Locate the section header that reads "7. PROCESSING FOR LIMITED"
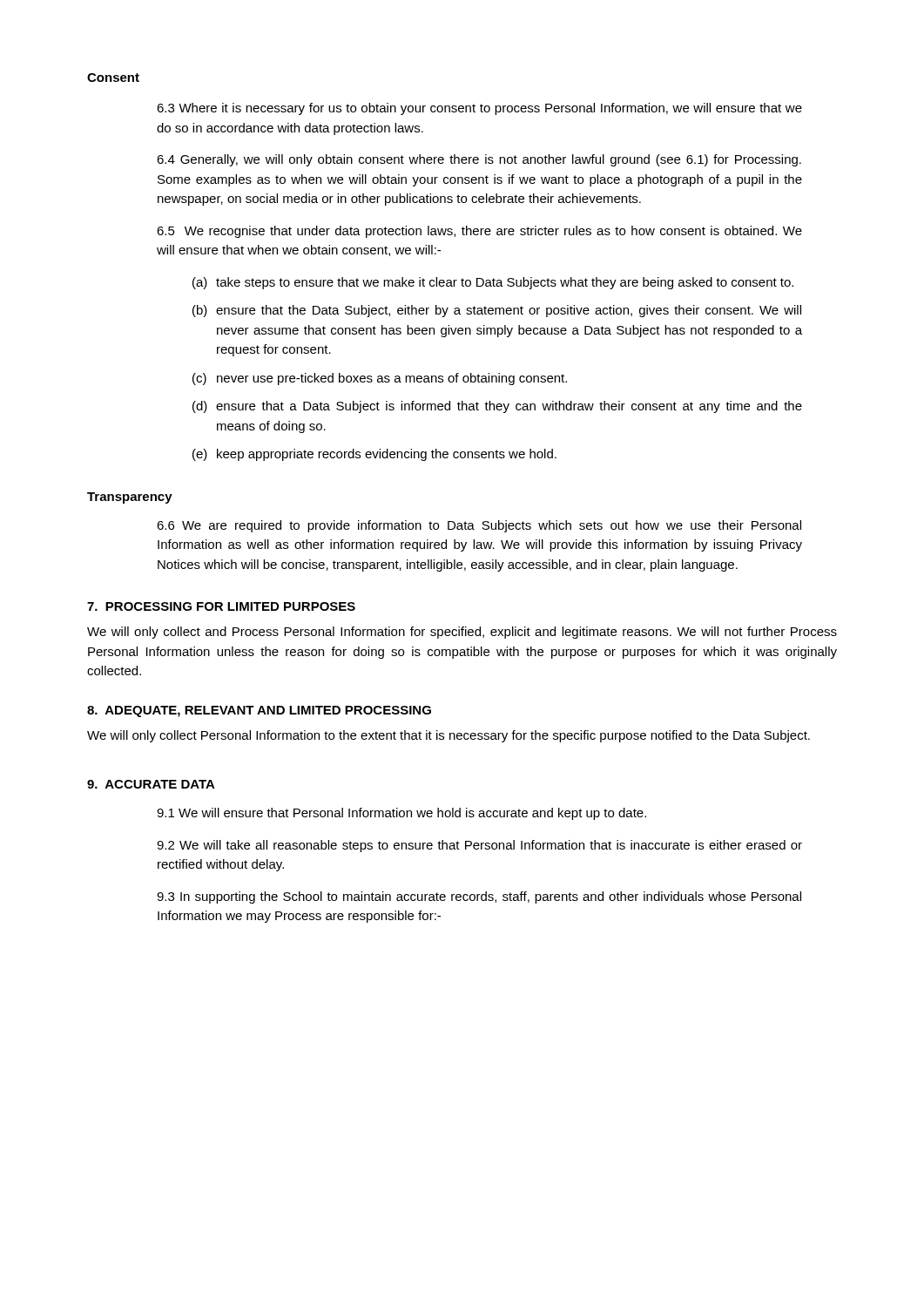The width and height of the screenshot is (924, 1307). pyautogui.click(x=221, y=606)
